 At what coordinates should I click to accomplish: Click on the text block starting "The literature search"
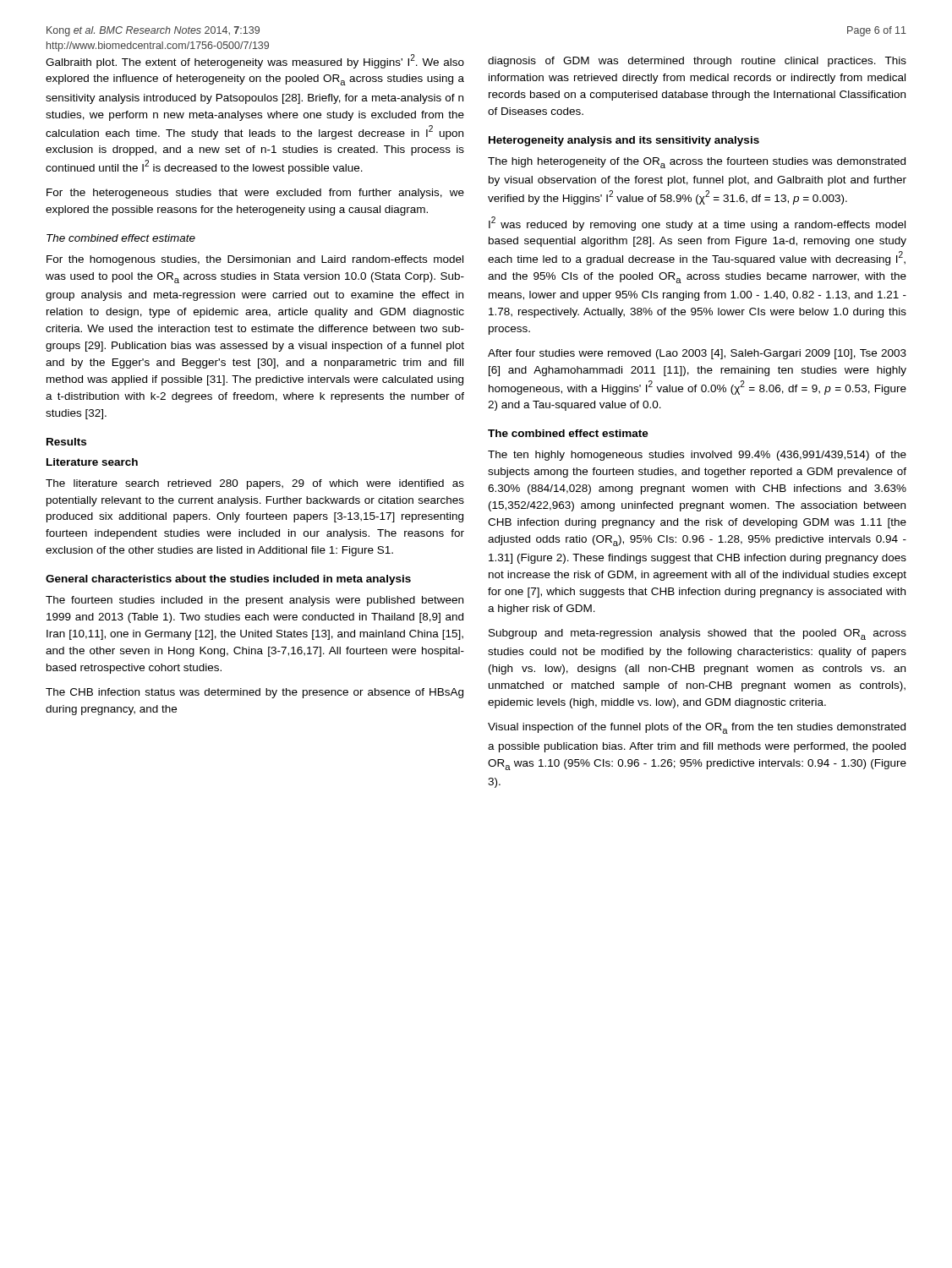coord(255,517)
